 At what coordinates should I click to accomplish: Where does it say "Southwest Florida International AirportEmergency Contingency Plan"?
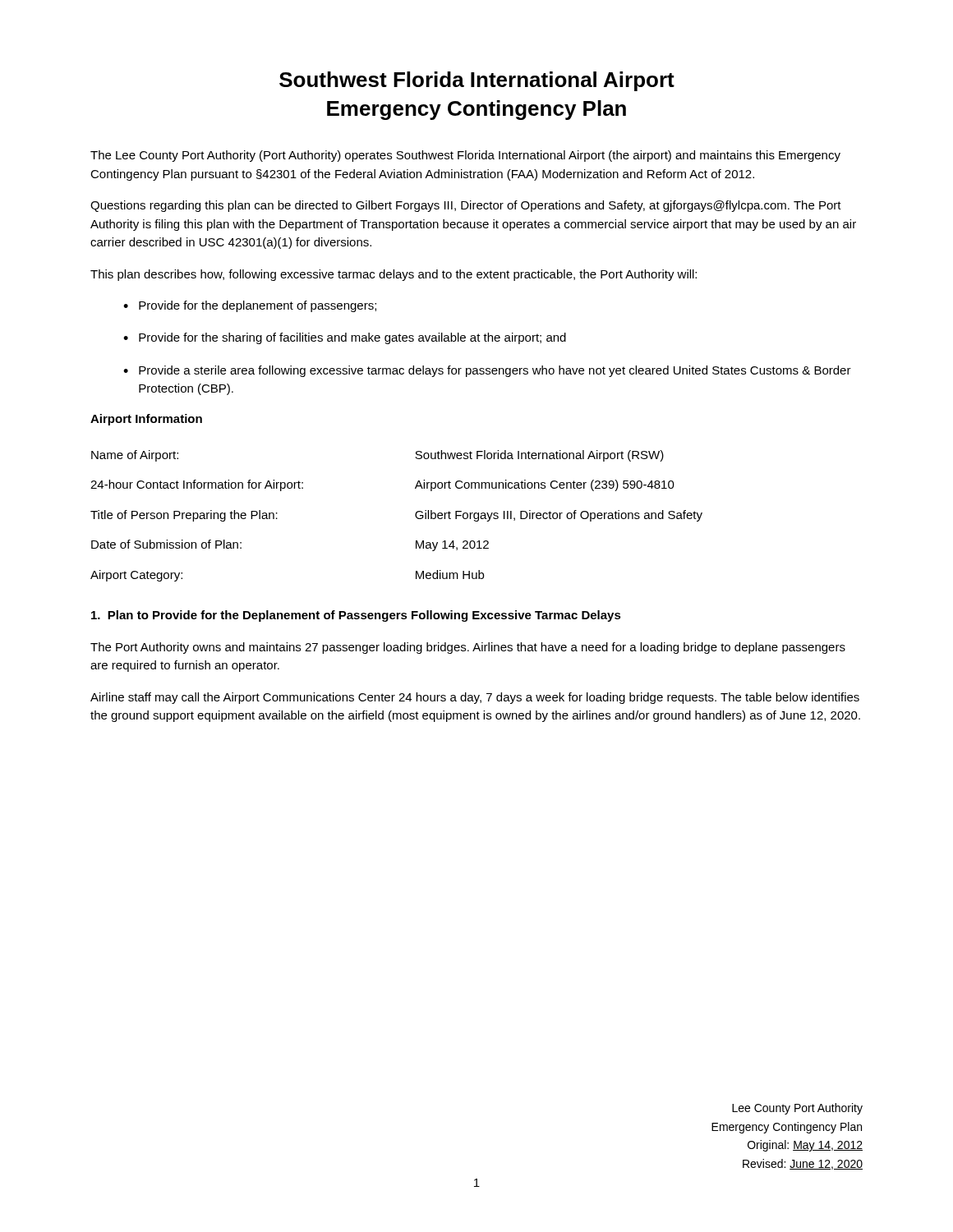(x=476, y=94)
